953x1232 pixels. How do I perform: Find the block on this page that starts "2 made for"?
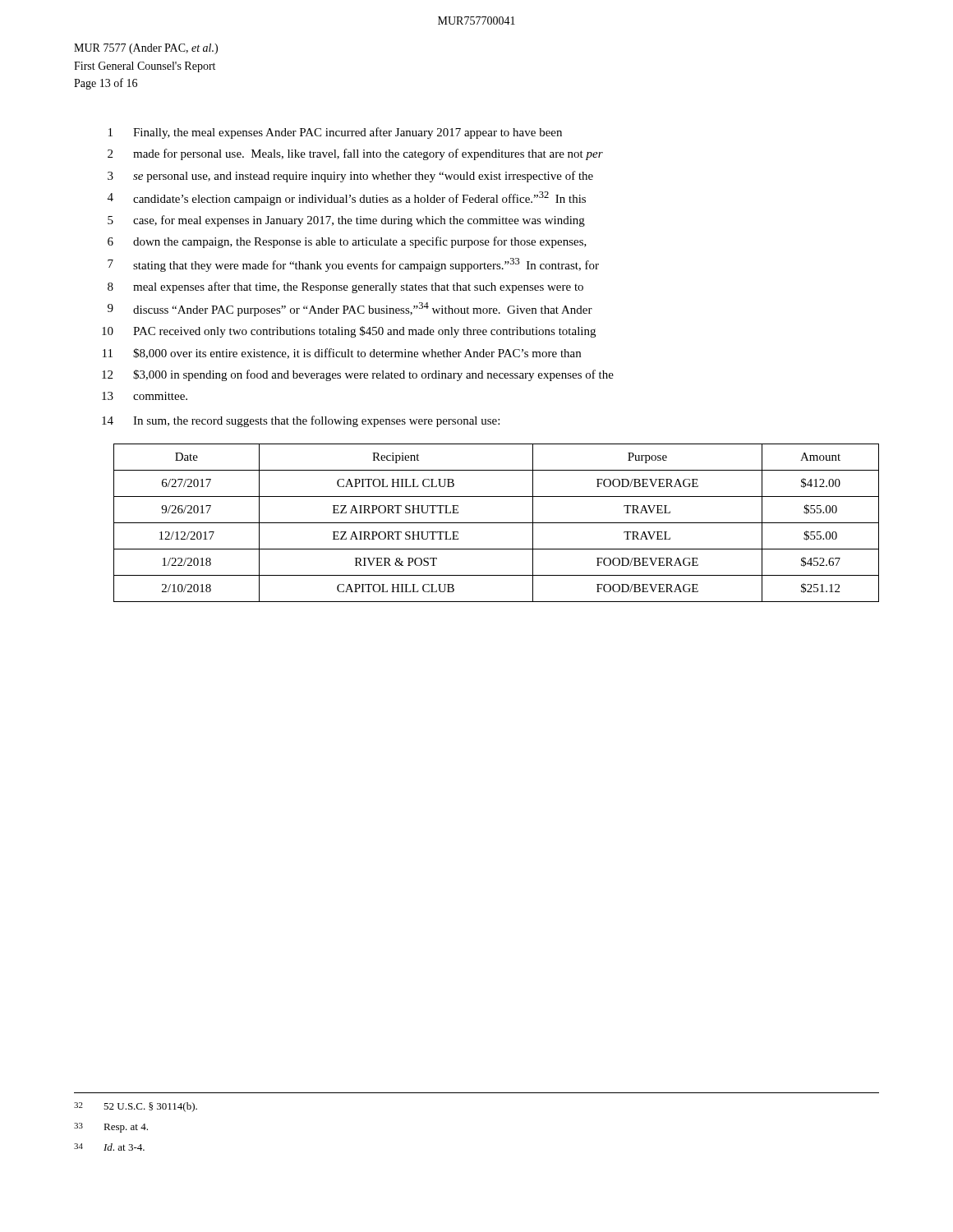[x=476, y=154]
